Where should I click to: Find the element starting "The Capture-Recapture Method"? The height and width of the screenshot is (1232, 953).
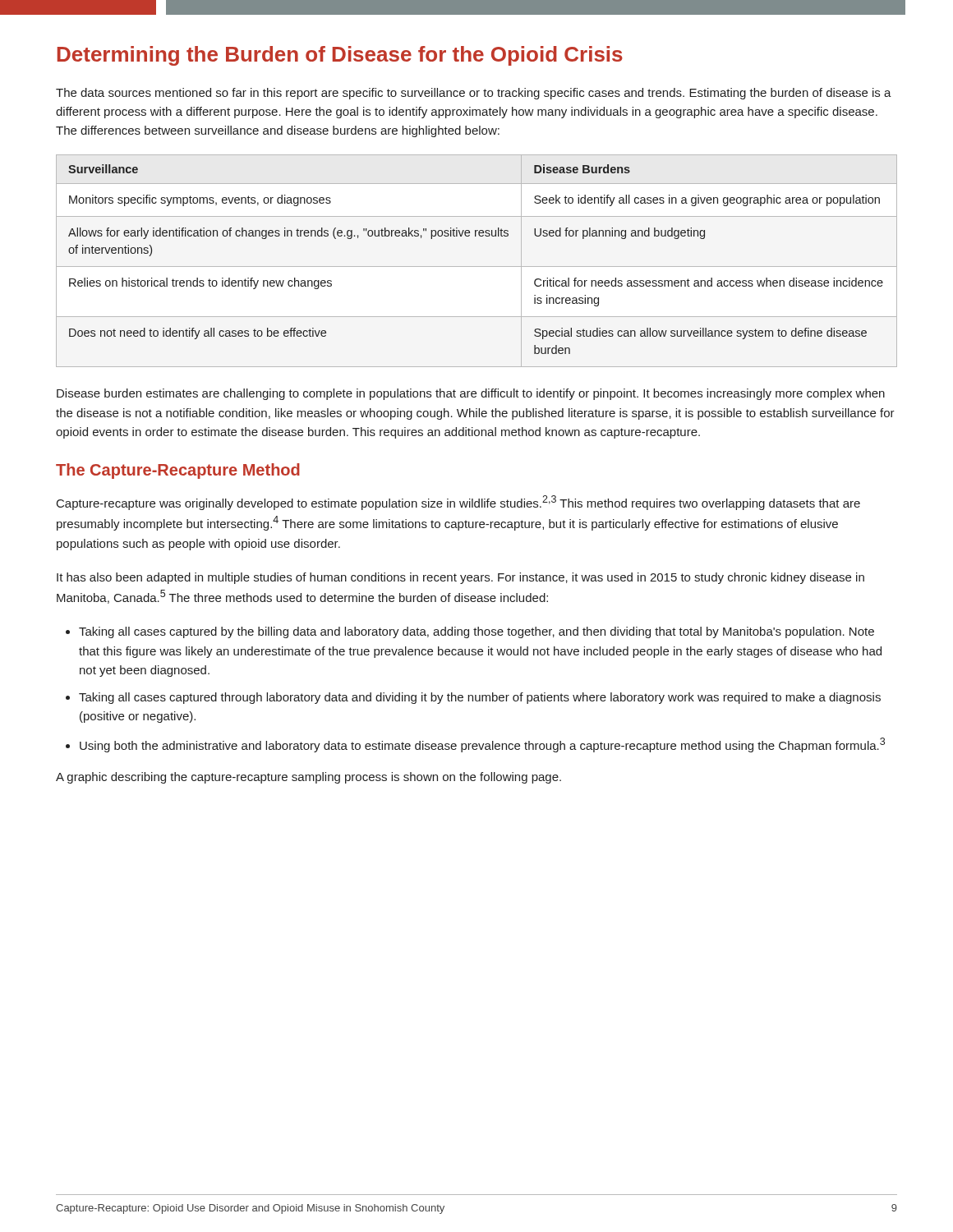pos(178,471)
